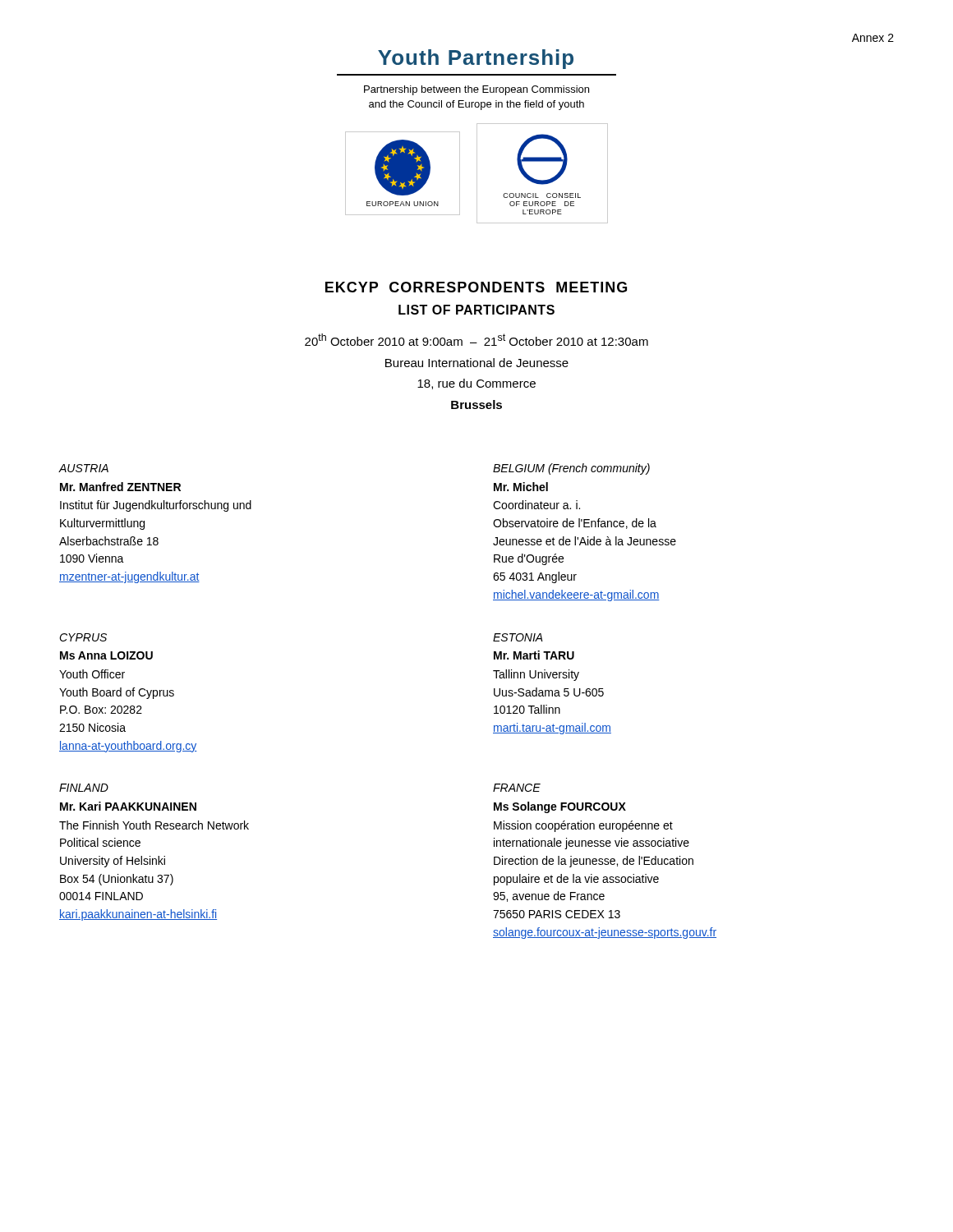
Task: Locate the block of text that opens with "AUSTRIA Mr. Manfred ZENTNER Institut für Jugendkulturforschung"
Action: coord(84,468)
